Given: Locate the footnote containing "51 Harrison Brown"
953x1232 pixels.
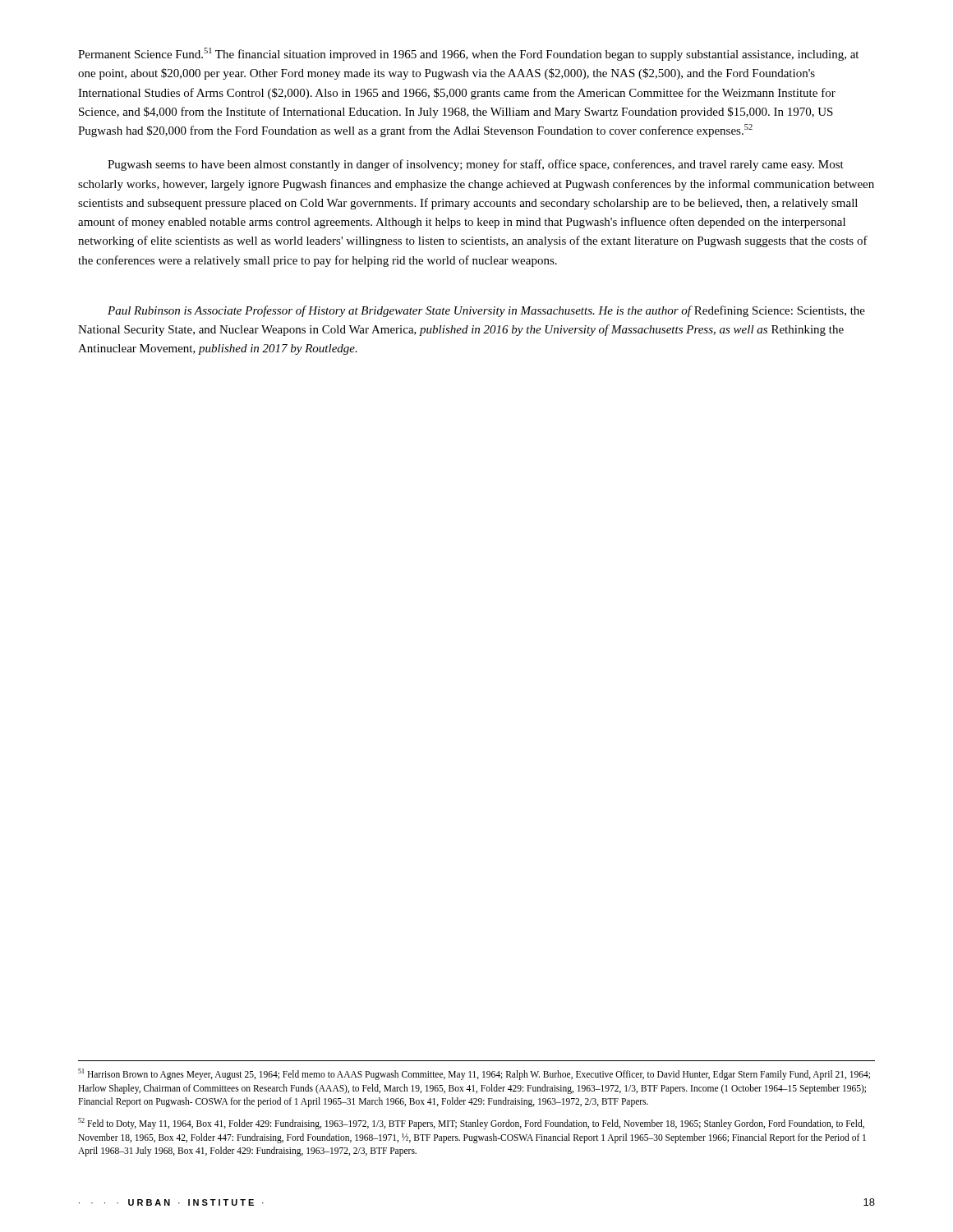Looking at the screenshot, I should (474, 1087).
